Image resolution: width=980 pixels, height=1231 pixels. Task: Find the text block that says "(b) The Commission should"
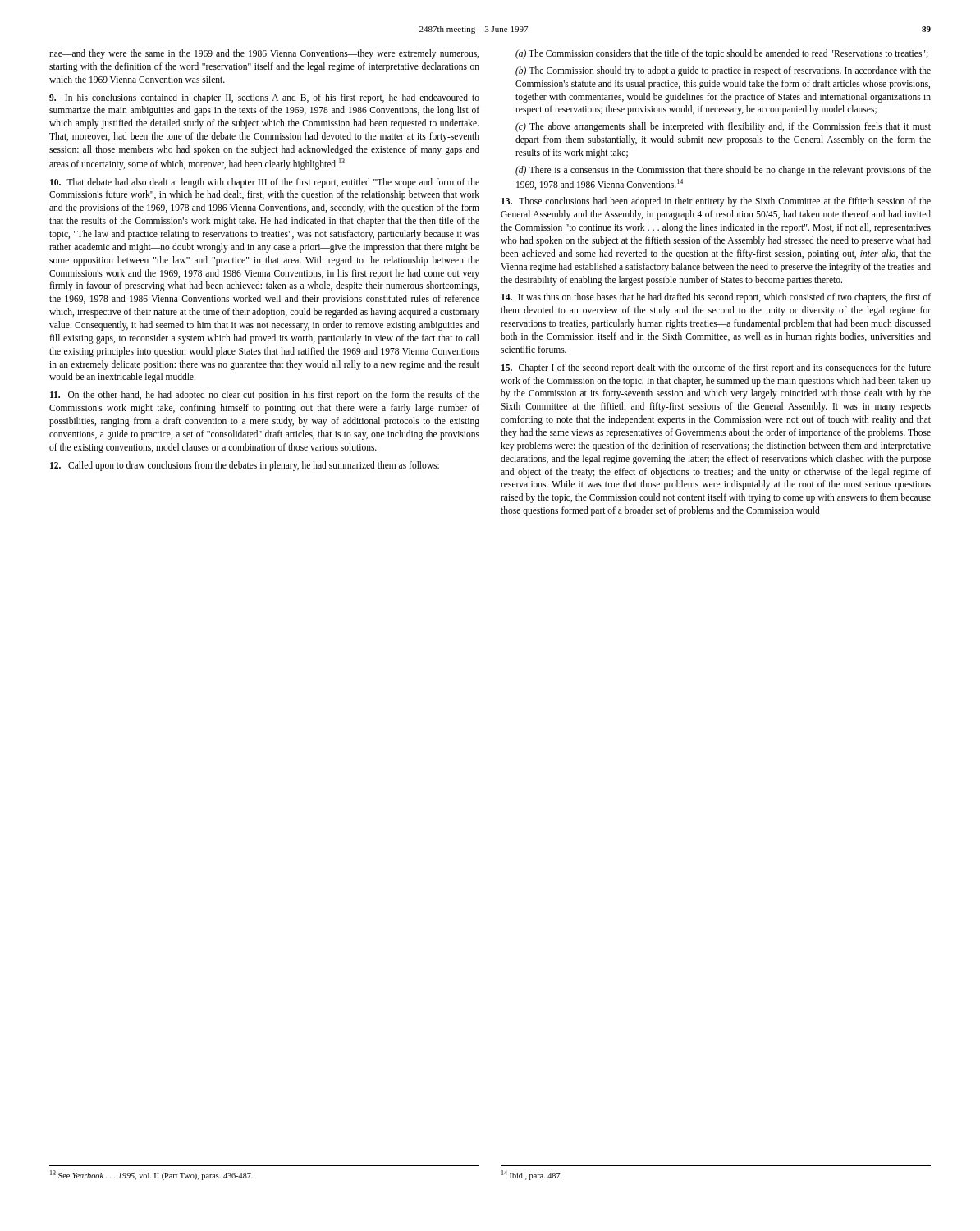pos(723,90)
